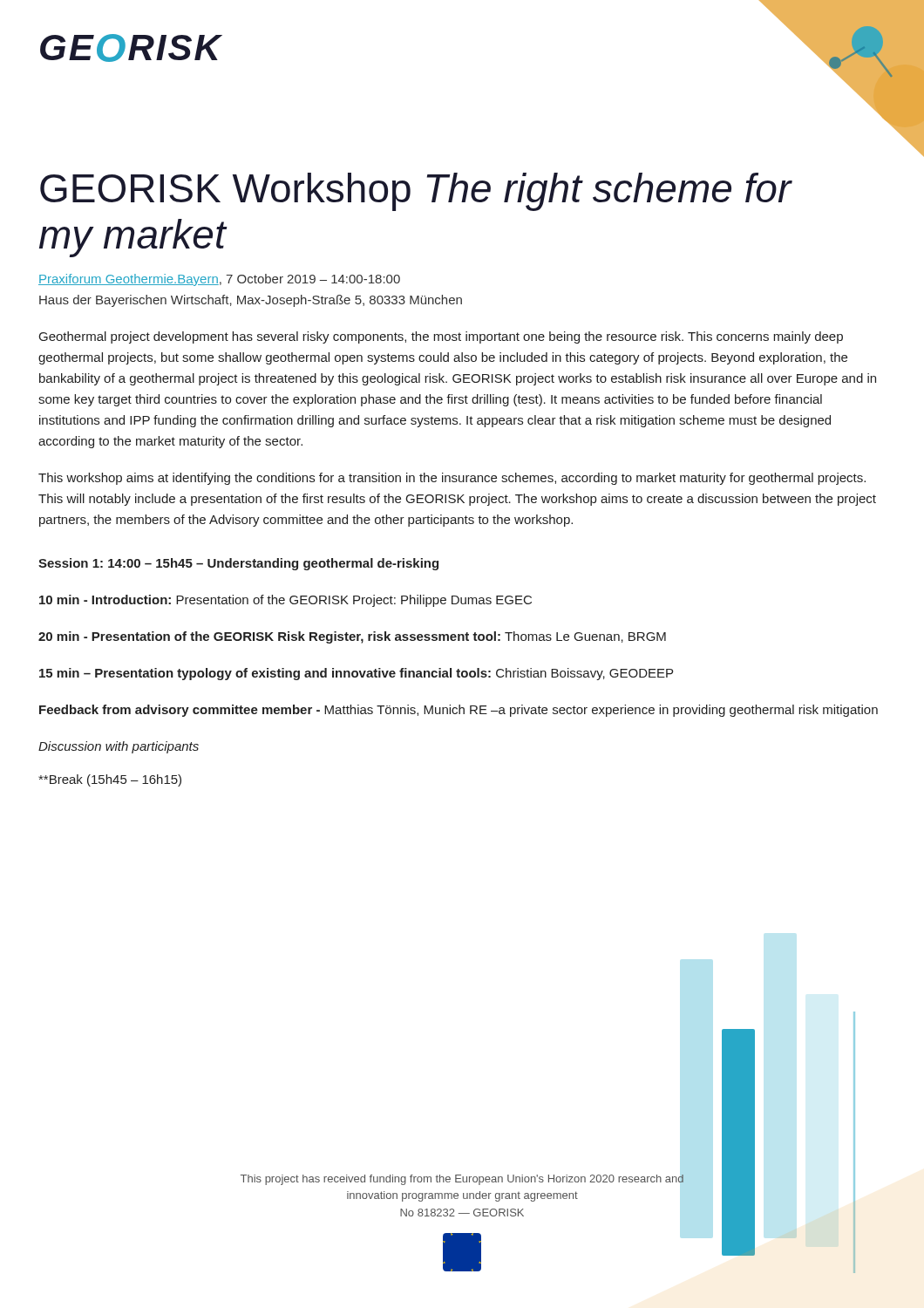Viewport: 924px width, 1308px height.
Task: Find the region starting "Praxiforum Geothermie.Bayern, 7 October"
Action: 251,289
